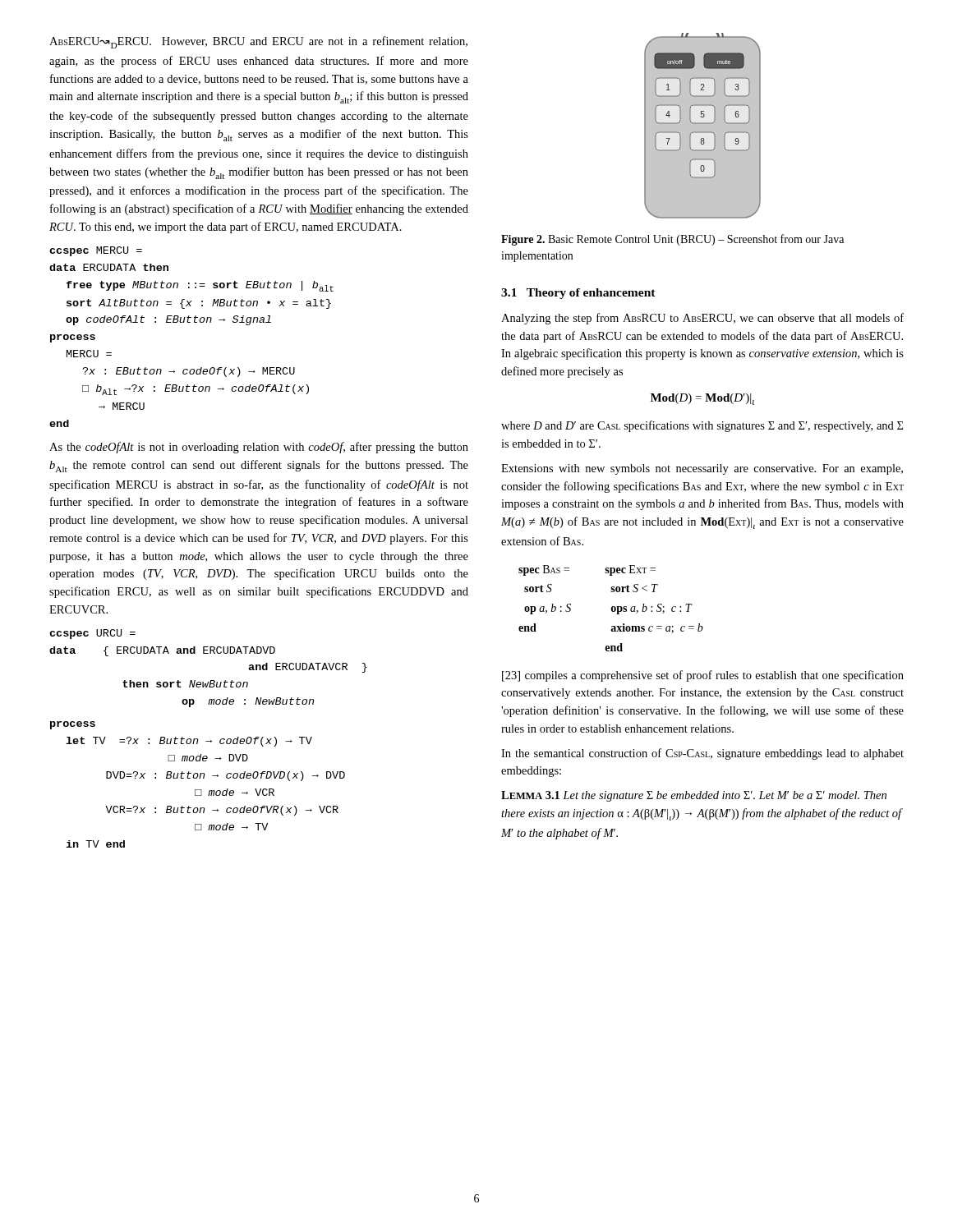This screenshot has width=953, height=1232.
Task: Select the text block that reads "ccspec MERCU = data"
Action: (96, 251)
